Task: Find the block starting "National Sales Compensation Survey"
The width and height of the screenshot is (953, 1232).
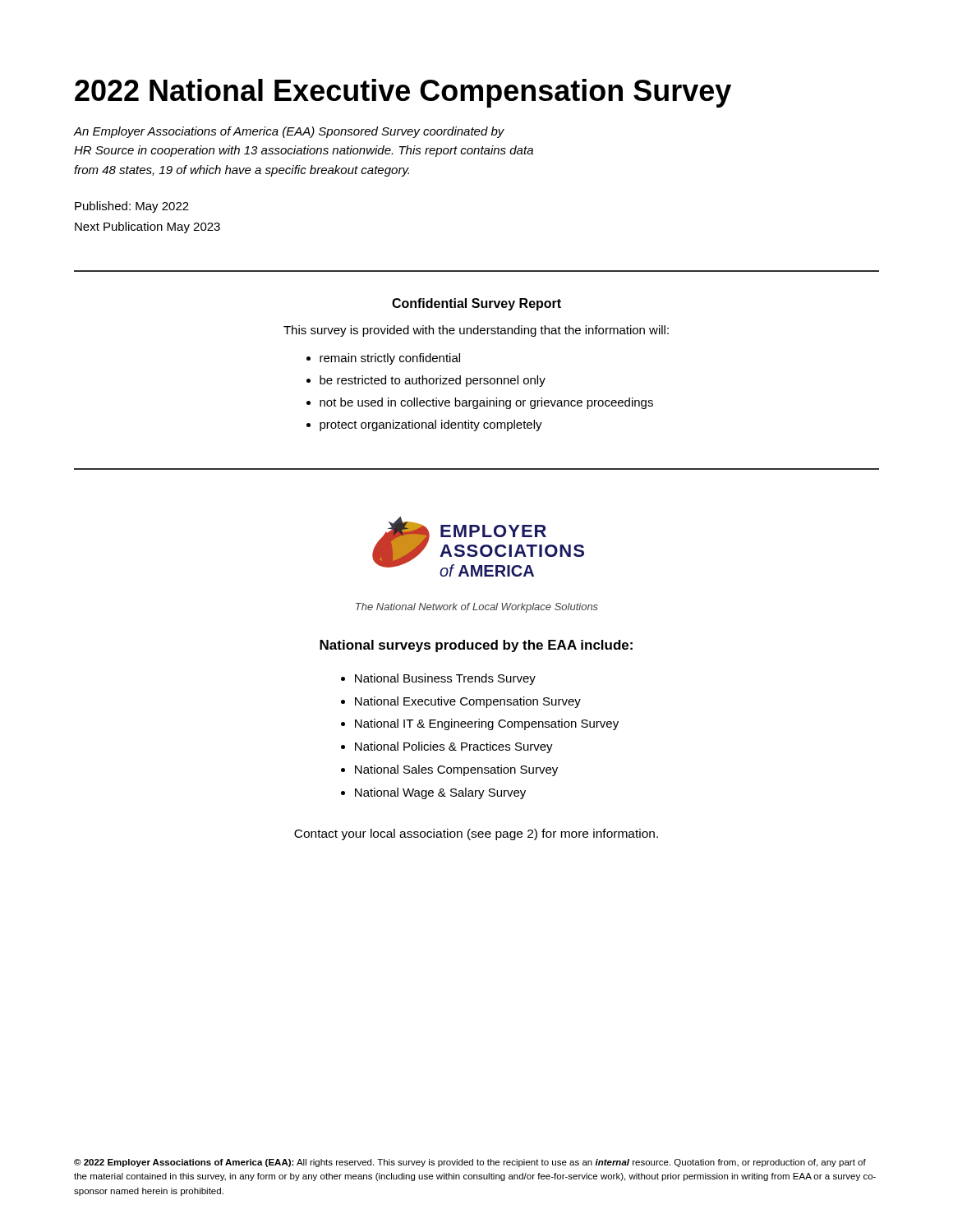Action: click(456, 769)
